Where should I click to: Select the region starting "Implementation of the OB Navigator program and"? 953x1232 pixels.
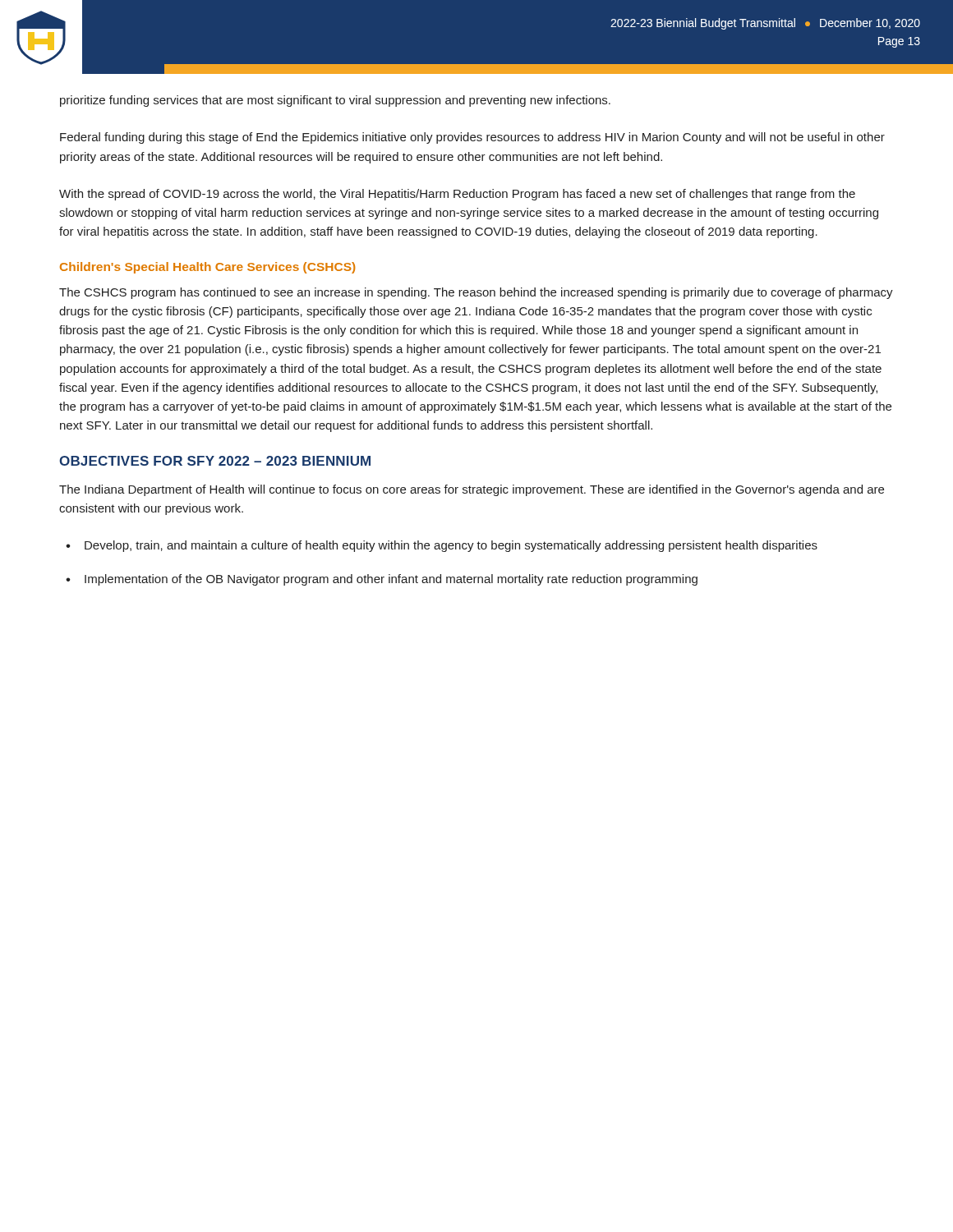pyautogui.click(x=391, y=579)
